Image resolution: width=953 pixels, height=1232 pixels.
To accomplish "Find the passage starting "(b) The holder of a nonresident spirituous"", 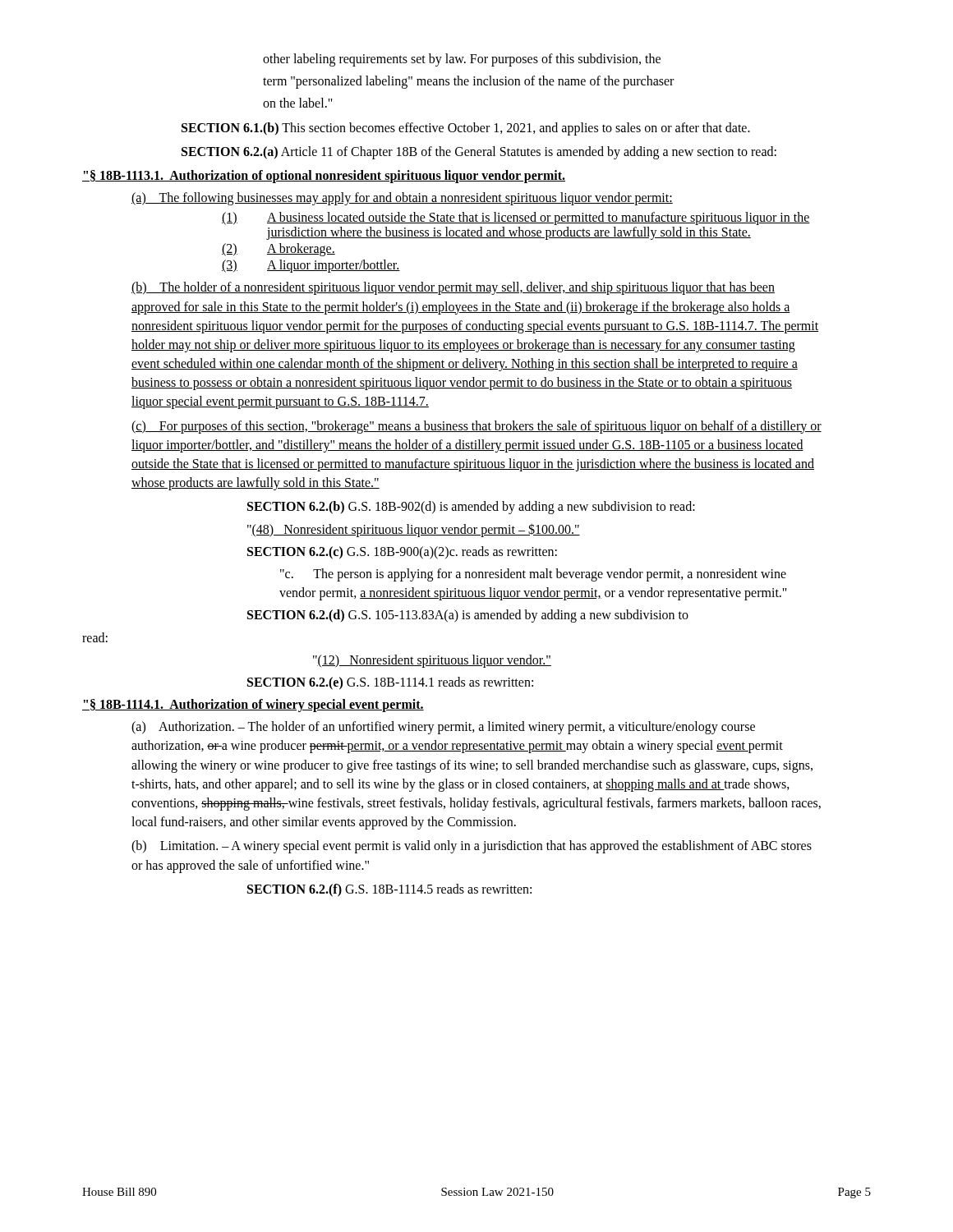I will click(476, 345).
